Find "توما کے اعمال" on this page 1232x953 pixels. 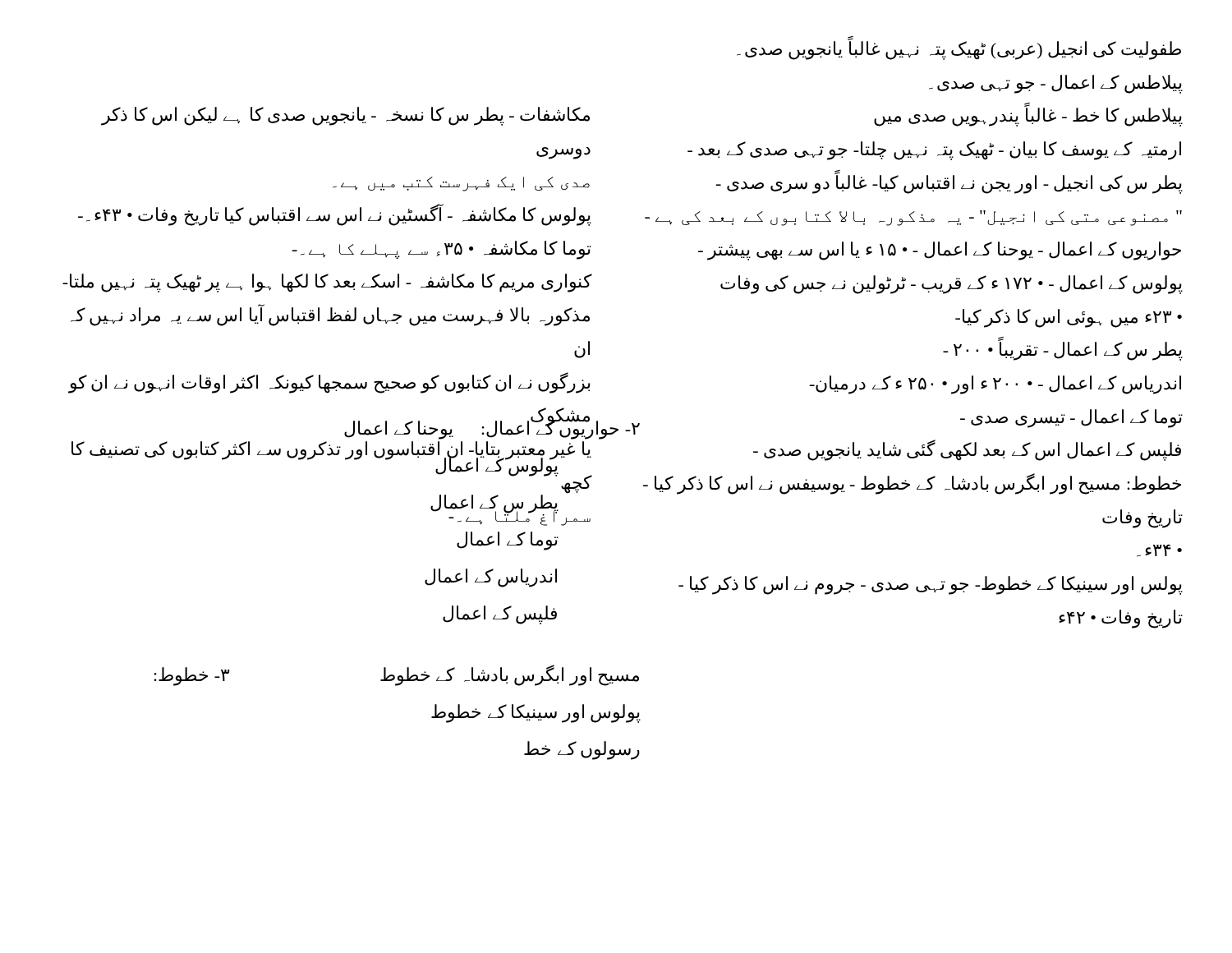pos(507,539)
